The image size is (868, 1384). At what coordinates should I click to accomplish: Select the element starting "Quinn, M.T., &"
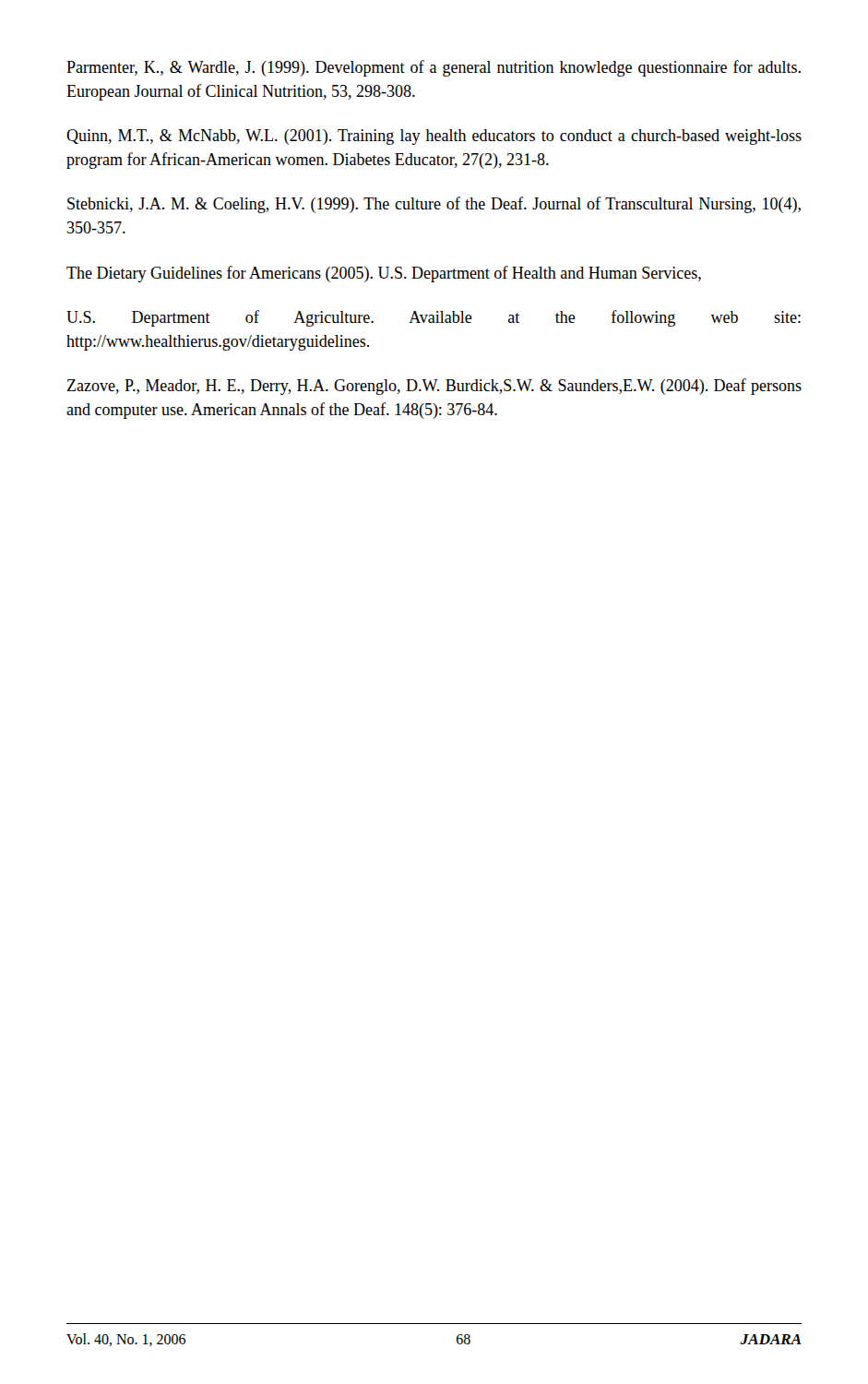coord(434,148)
